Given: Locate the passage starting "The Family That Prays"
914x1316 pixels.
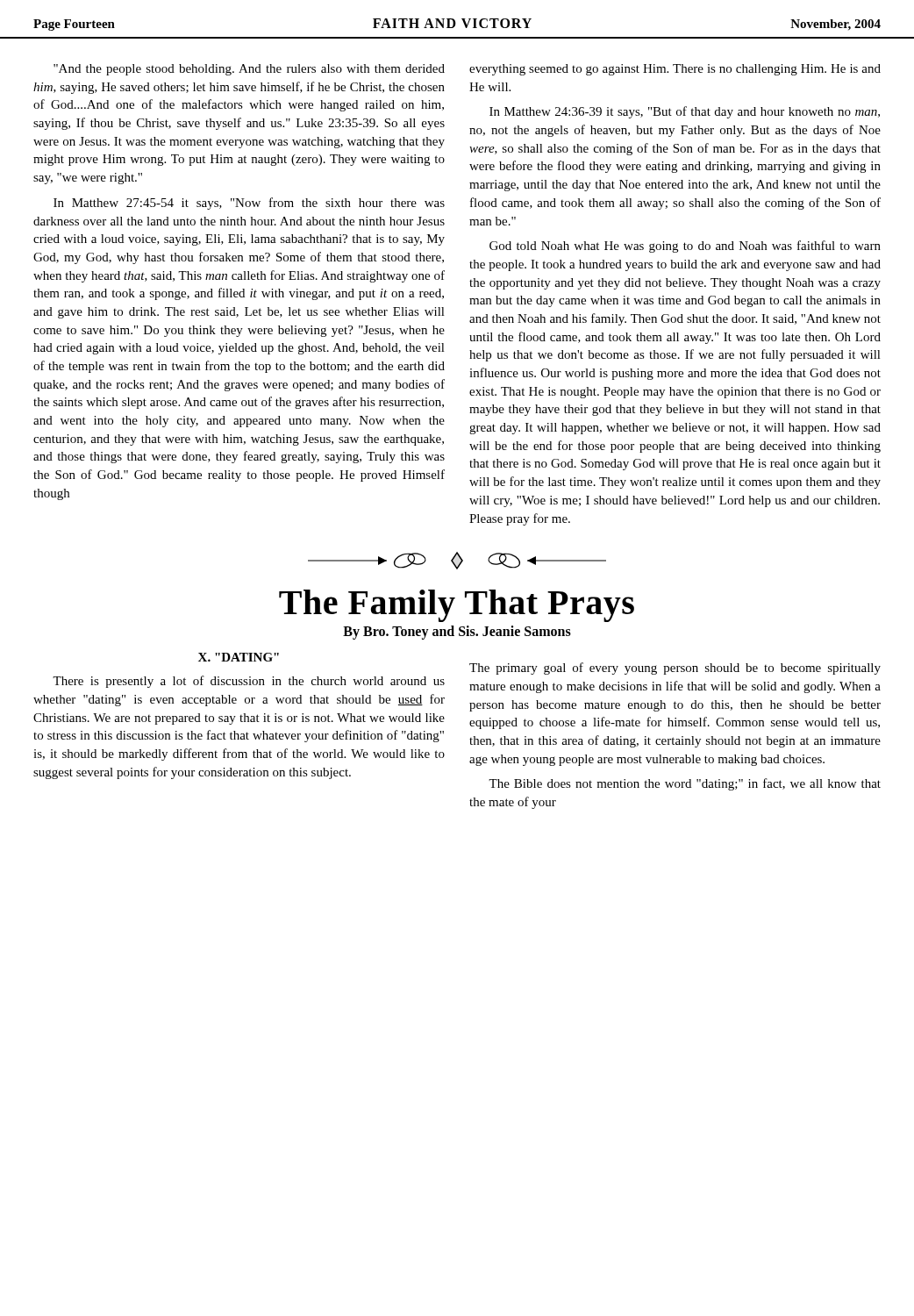Looking at the screenshot, I should [457, 603].
